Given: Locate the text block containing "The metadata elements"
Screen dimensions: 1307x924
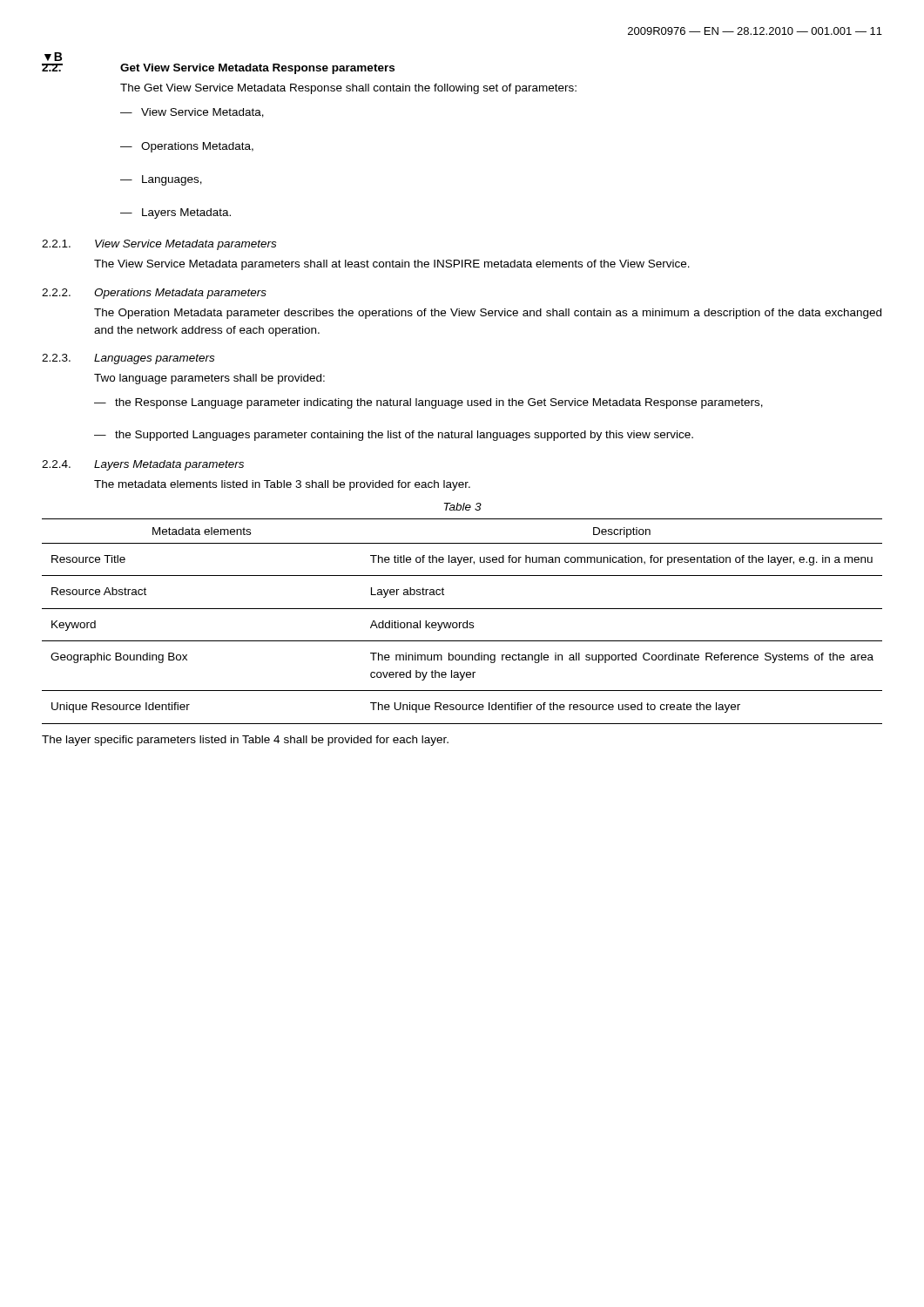Looking at the screenshot, I should [283, 484].
